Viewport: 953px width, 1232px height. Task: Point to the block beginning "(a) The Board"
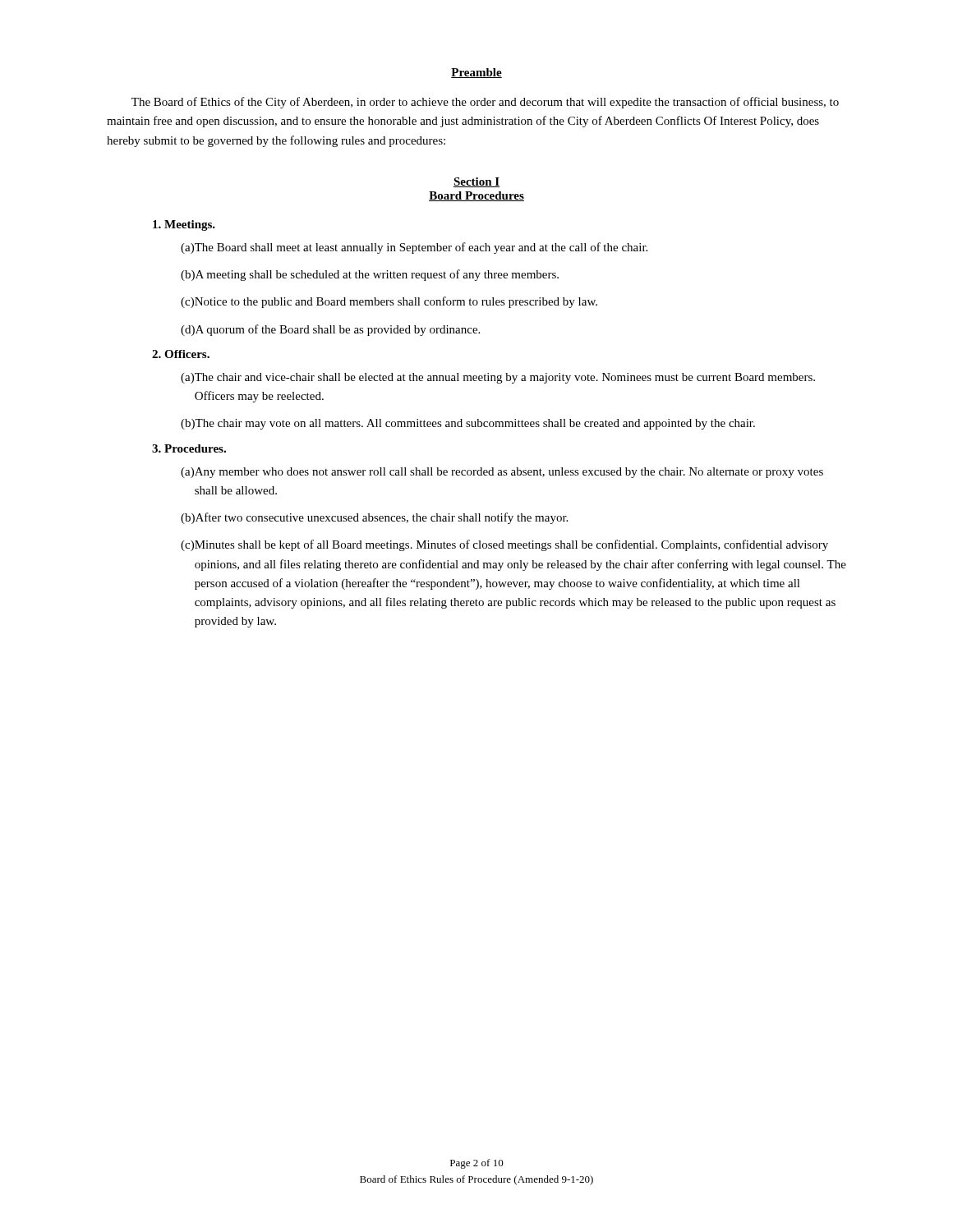click(476, 248)
